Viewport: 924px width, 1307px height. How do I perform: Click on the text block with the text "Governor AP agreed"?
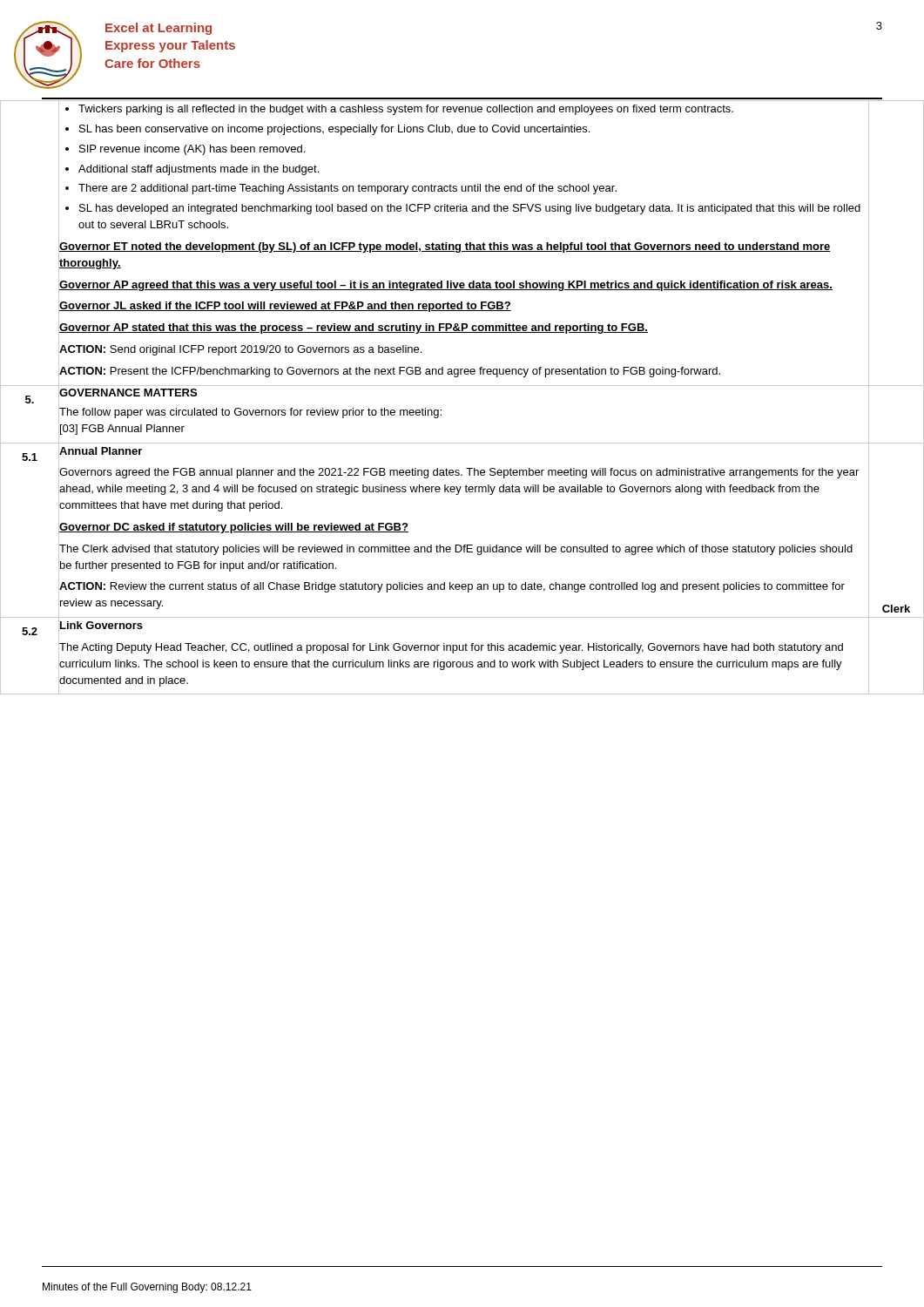point(446,284)
